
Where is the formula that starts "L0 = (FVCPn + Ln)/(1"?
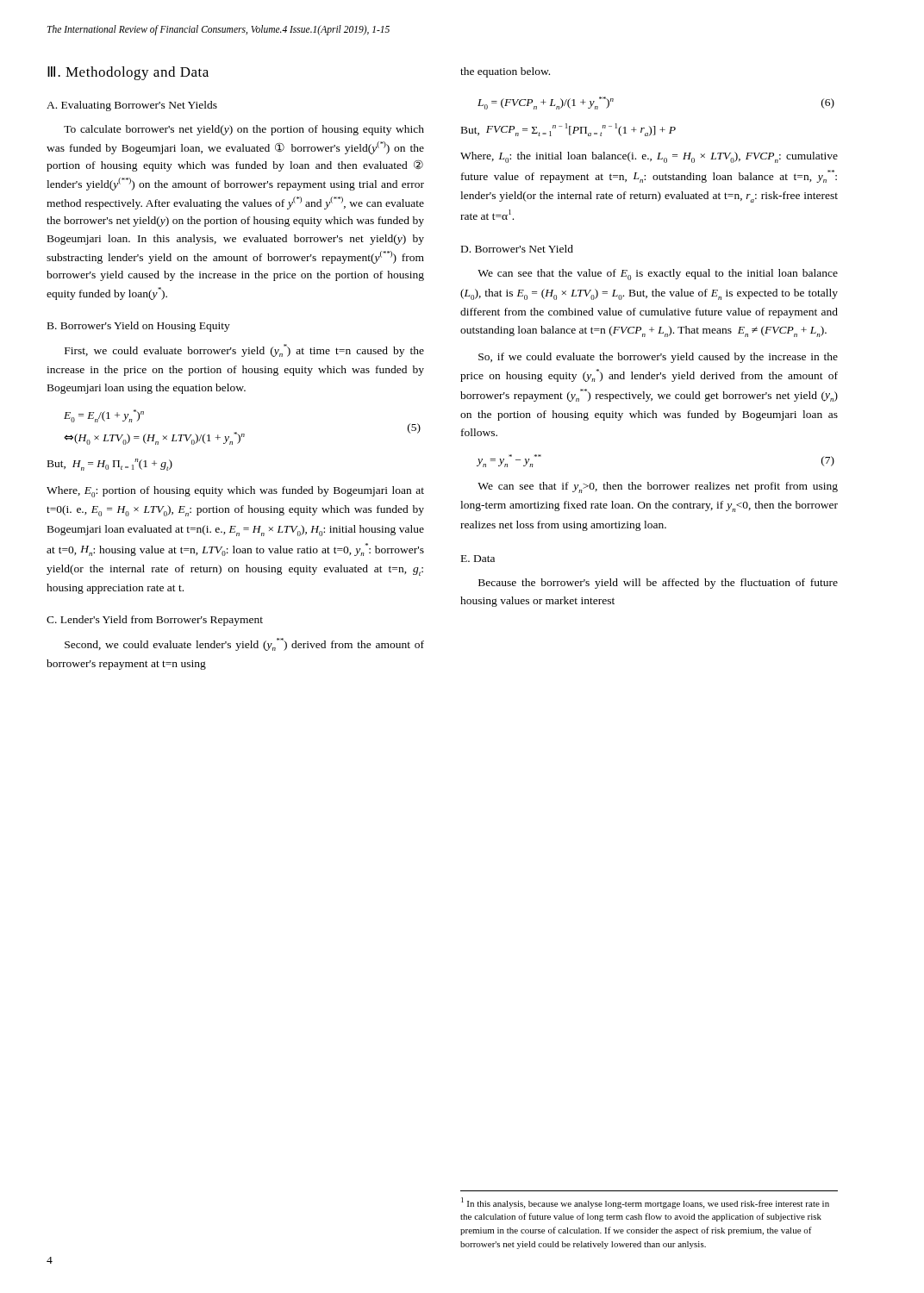click(x=552, y=103)
